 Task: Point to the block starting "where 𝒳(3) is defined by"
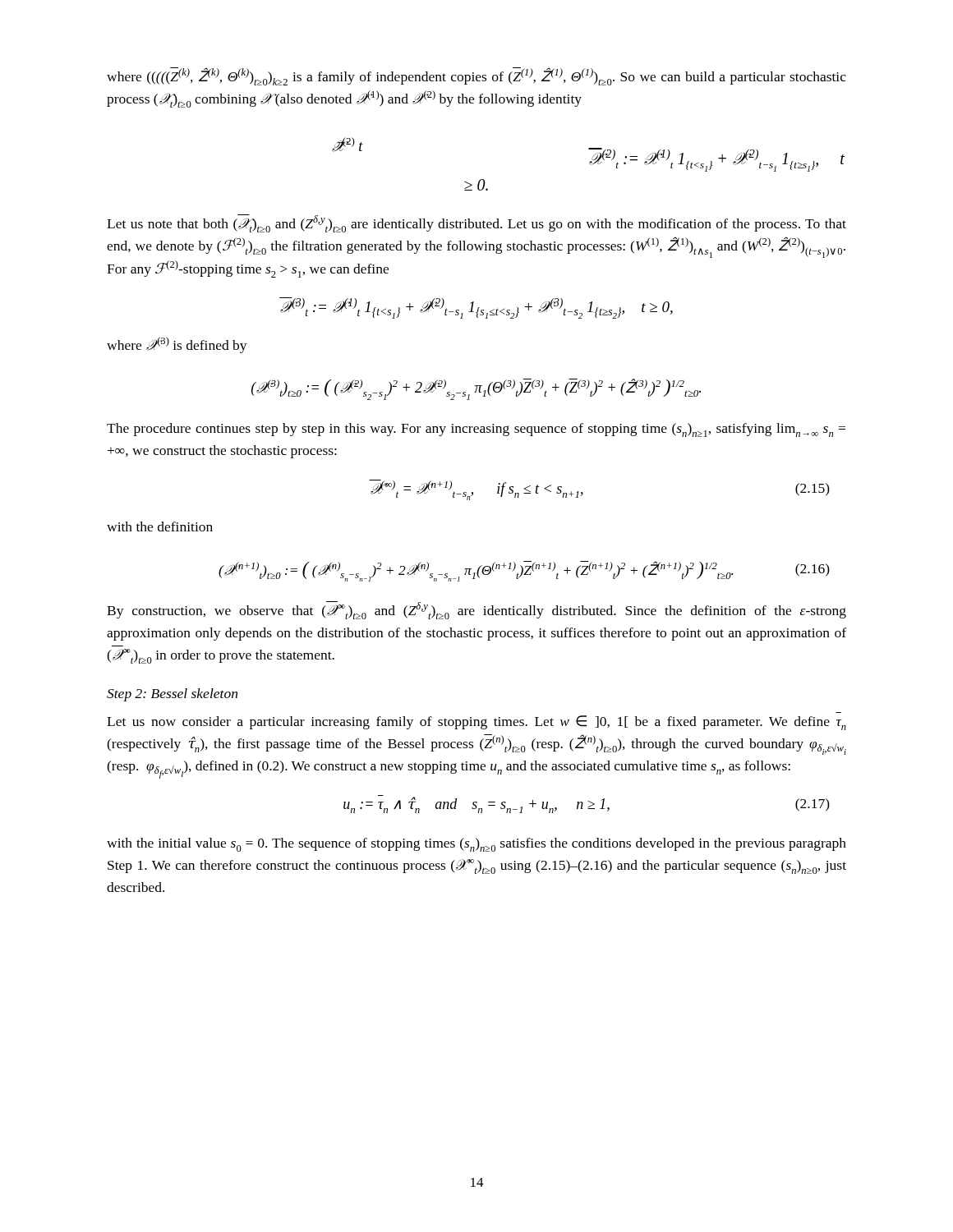coord(177,344)
